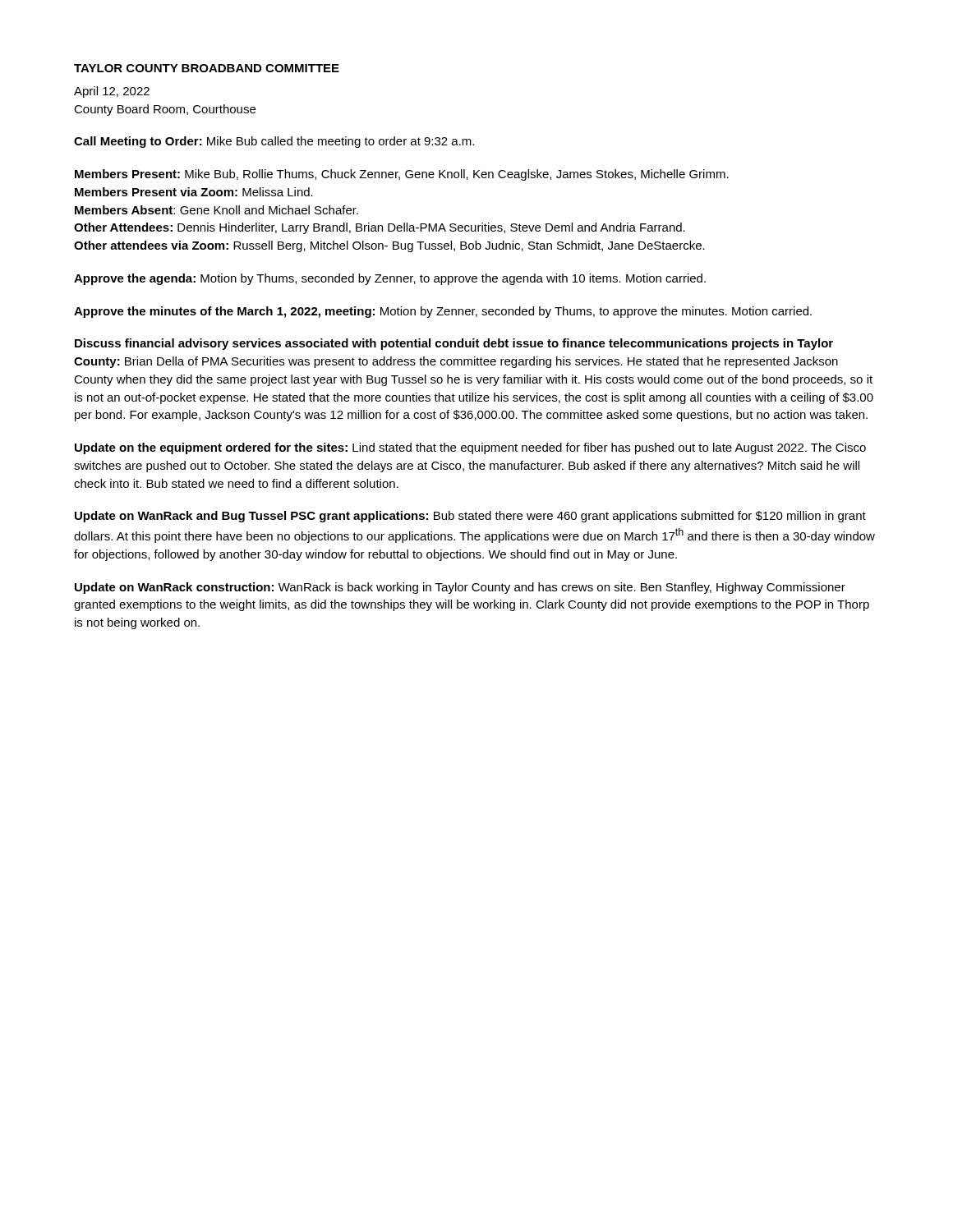Locate the block of text that opens with "Approve the minutes of the March 1,"
This screenshot has width=953, height=1232.
[476, 311]
